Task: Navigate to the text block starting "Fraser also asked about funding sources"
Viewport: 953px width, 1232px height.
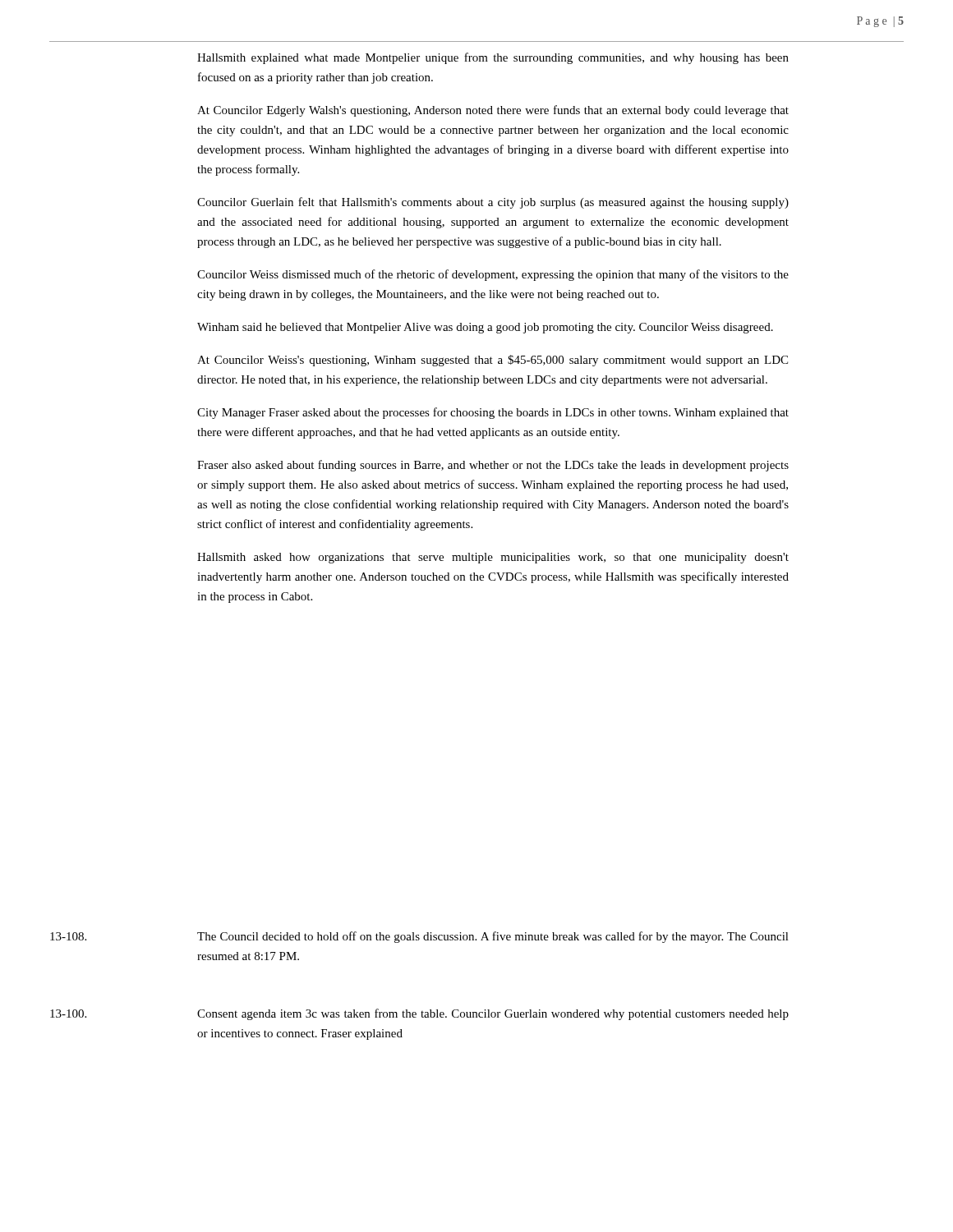Action: [493, 494]
